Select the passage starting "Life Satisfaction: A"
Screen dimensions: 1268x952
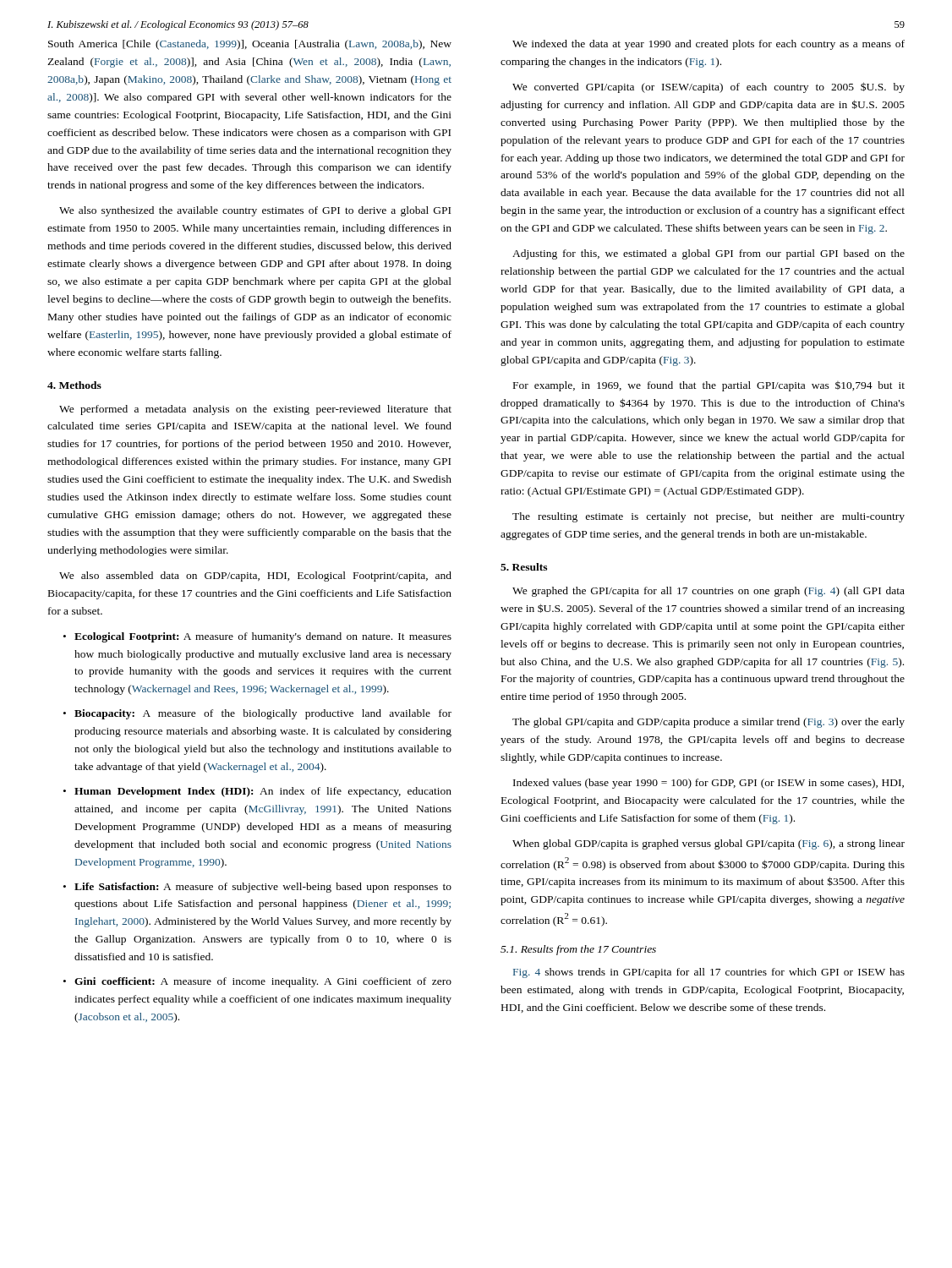263,921
